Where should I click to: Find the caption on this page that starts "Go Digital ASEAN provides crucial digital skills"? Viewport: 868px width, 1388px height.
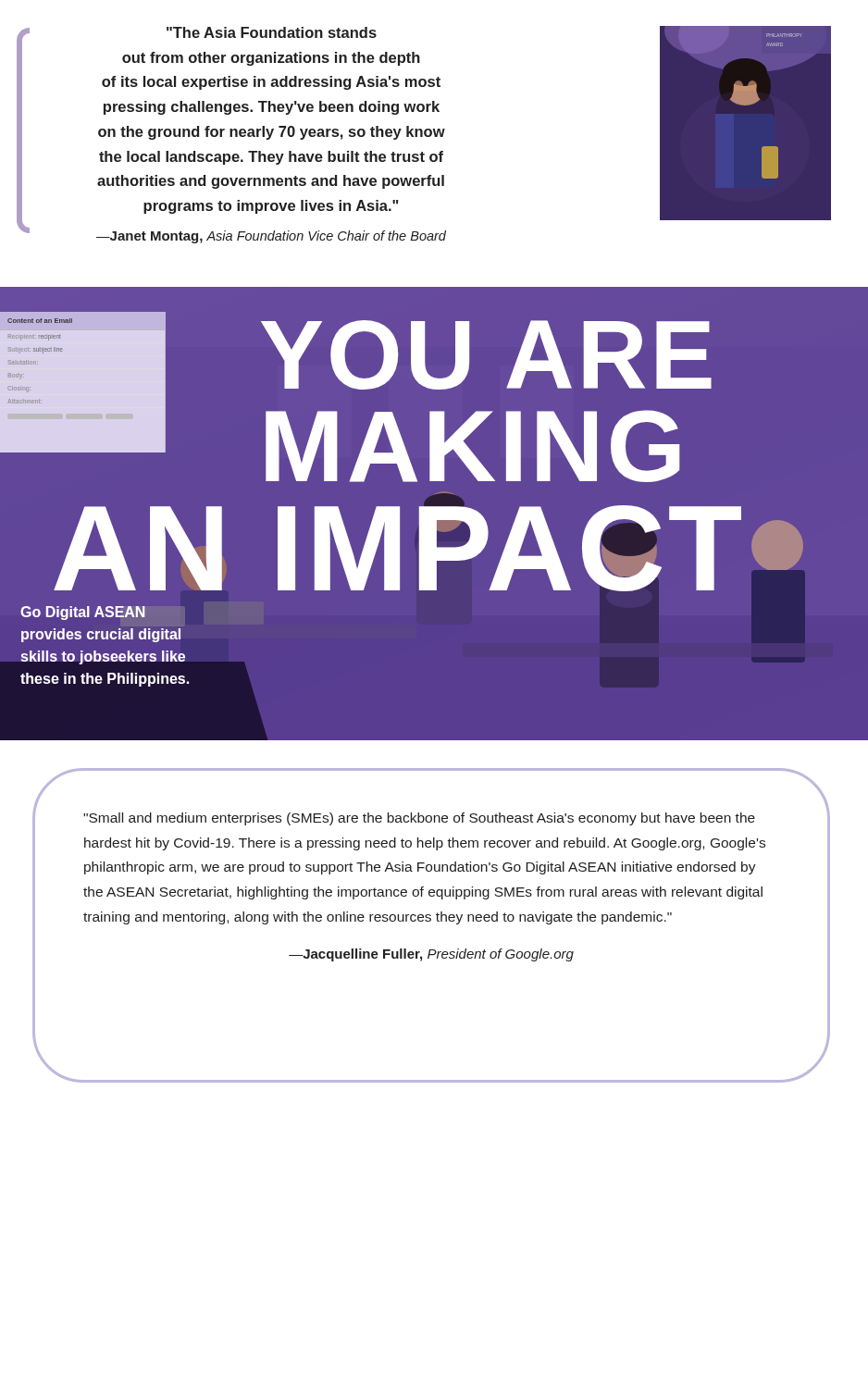(x=105, y=645)
